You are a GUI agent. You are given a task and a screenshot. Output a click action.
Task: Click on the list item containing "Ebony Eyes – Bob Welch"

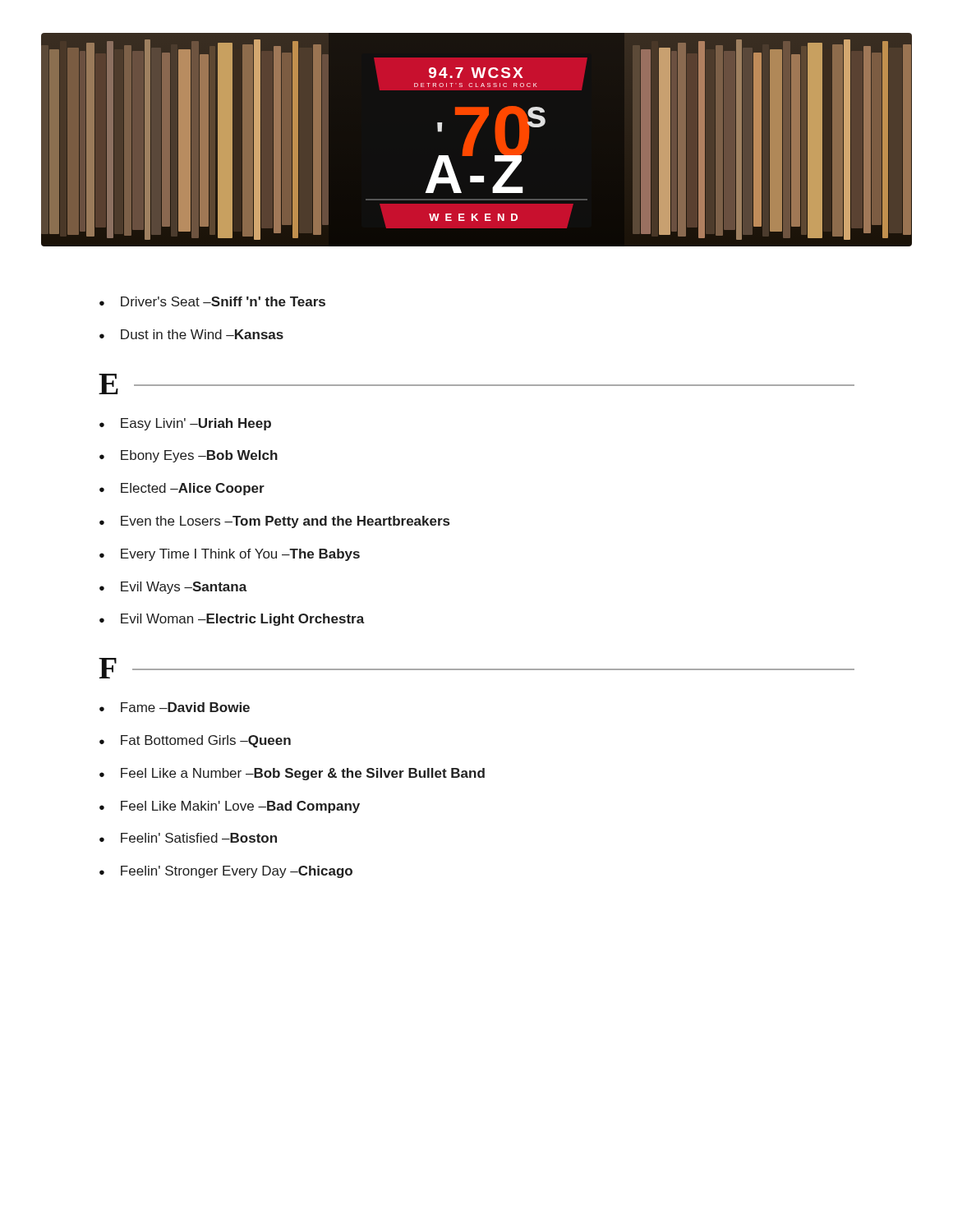point(199,456)
